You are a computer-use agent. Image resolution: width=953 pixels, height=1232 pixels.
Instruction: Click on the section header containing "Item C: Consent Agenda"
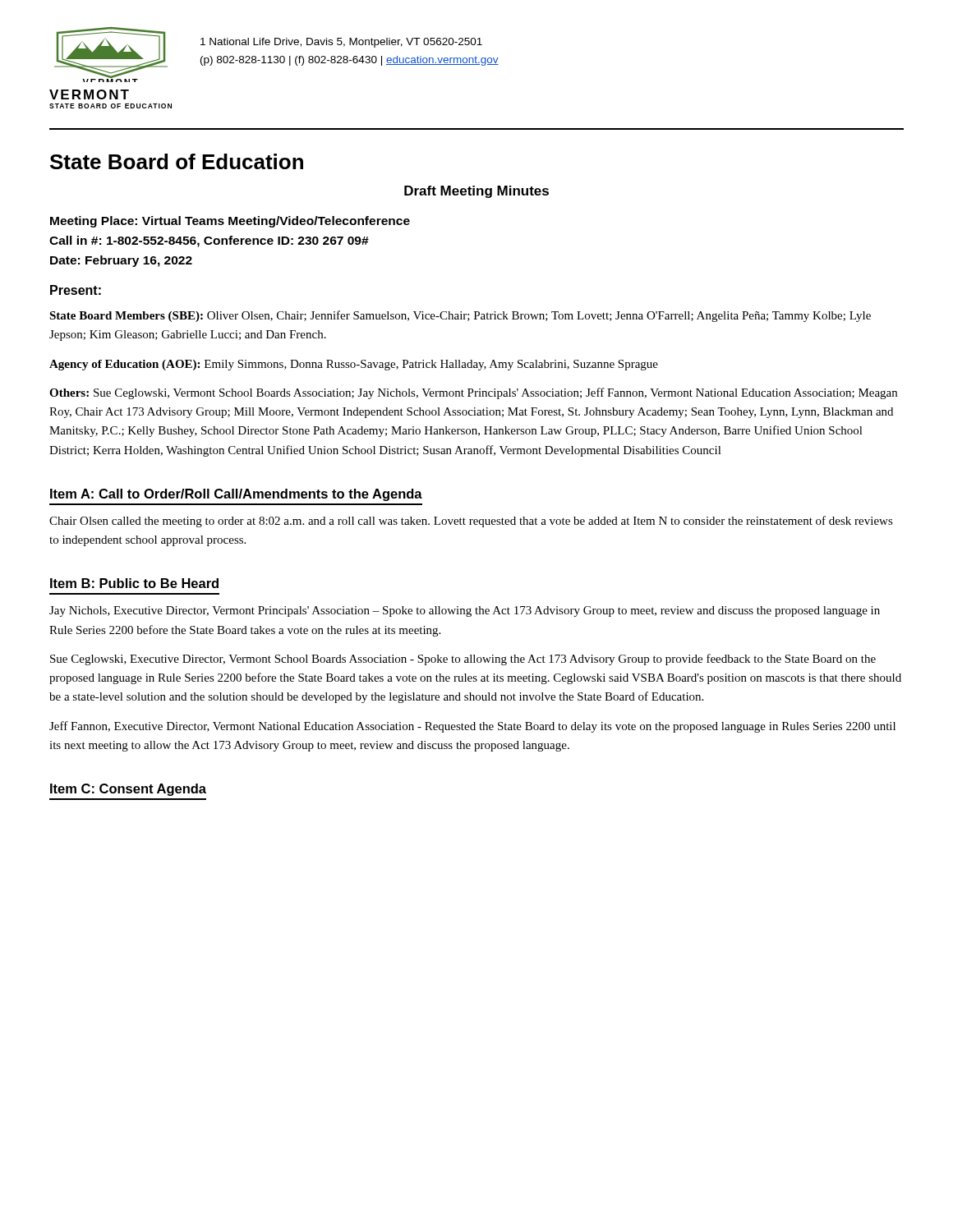128,791
